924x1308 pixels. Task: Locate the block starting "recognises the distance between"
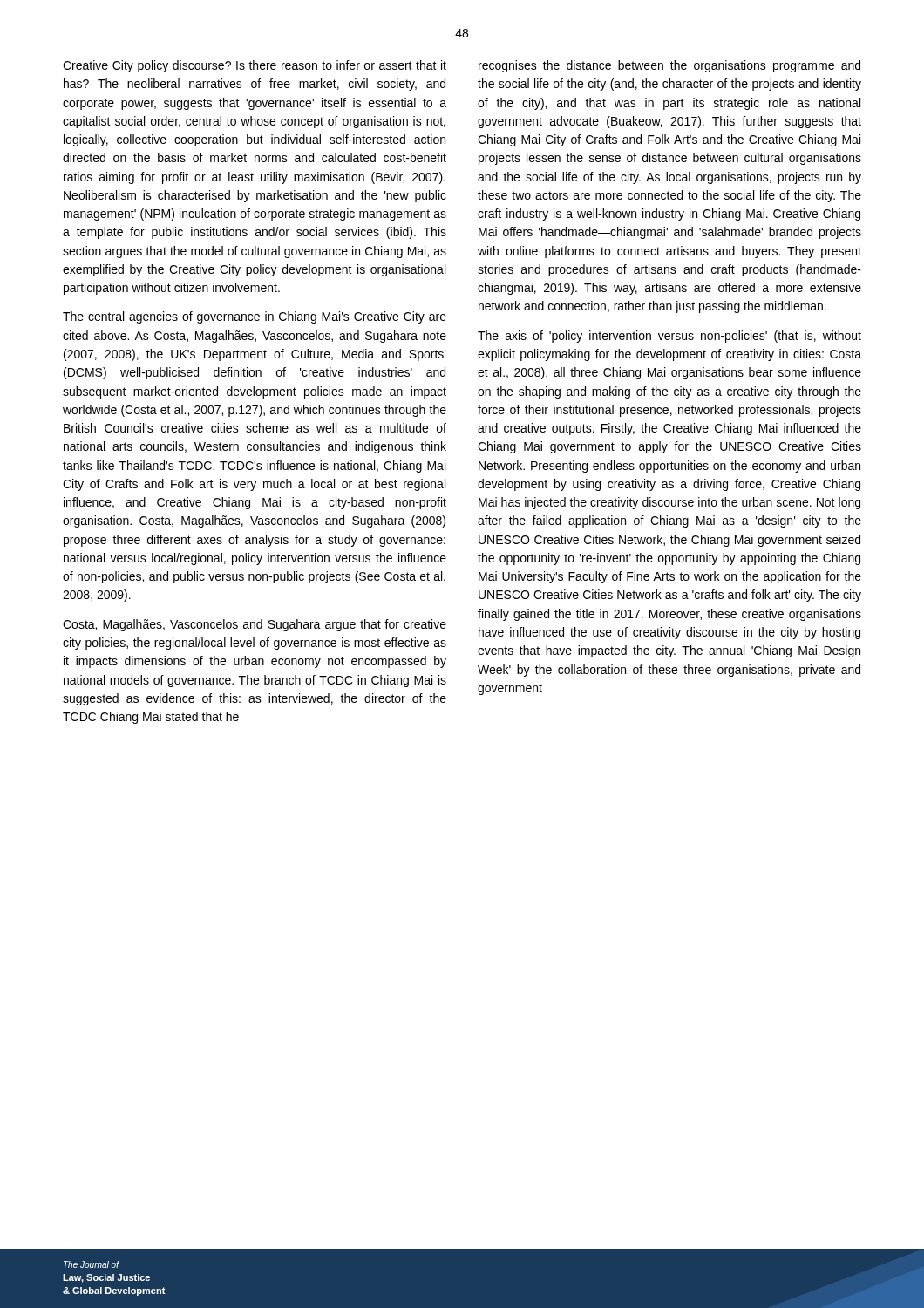point(669,186)
